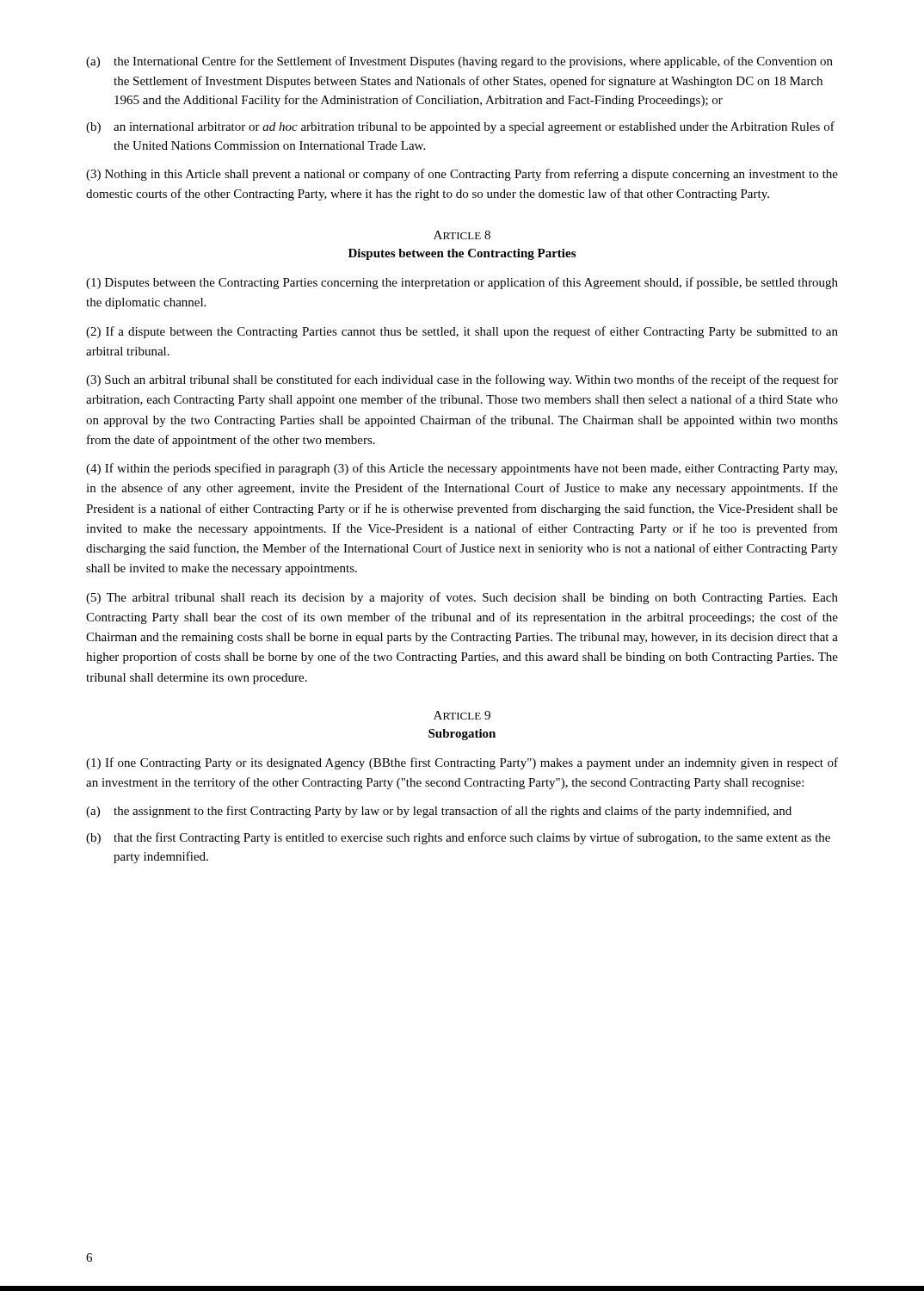Where does it say "Disputes between the Contracting Parties"?

[462, 253]
